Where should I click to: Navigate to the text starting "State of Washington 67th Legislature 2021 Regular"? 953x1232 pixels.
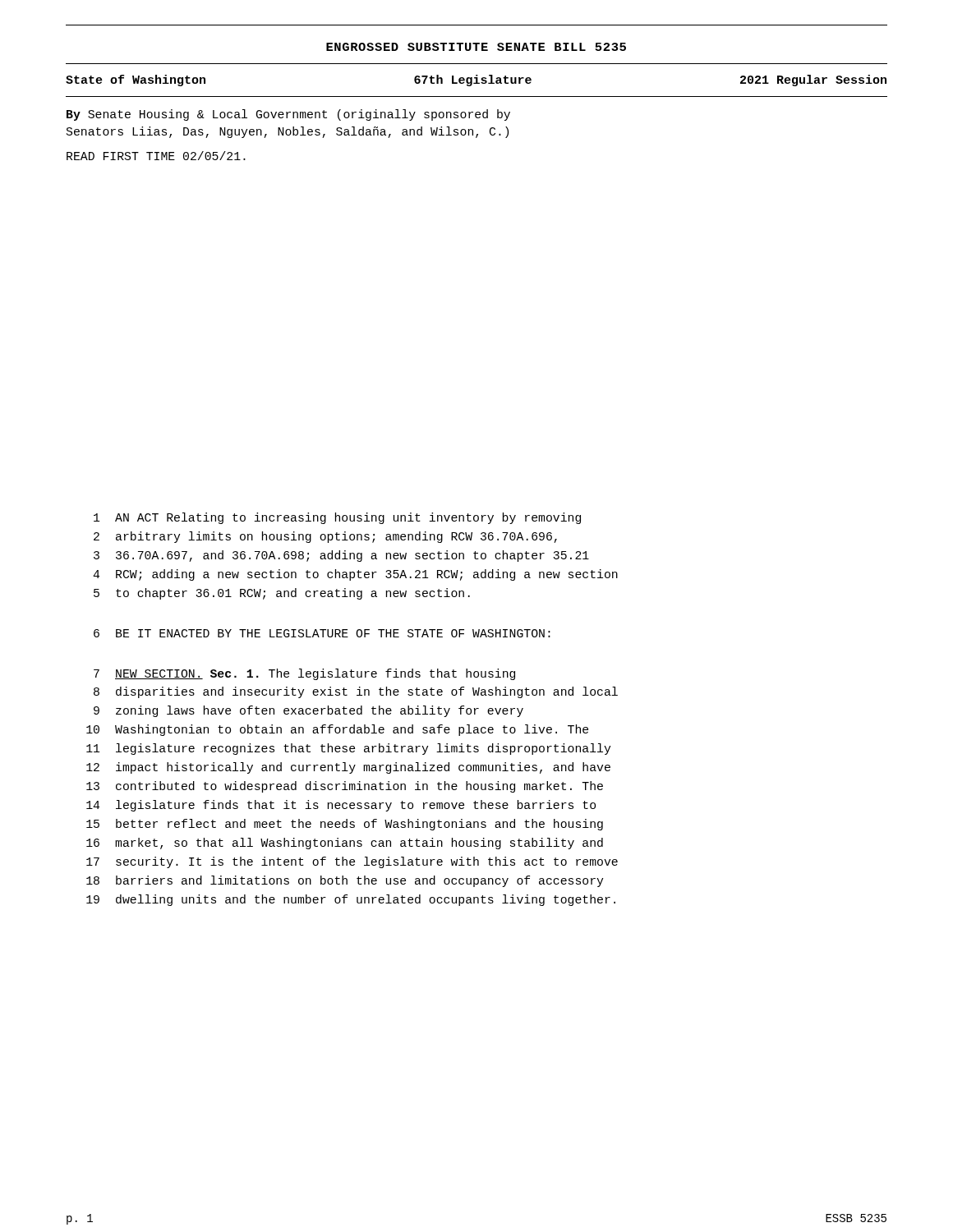[x=476, y=81]
